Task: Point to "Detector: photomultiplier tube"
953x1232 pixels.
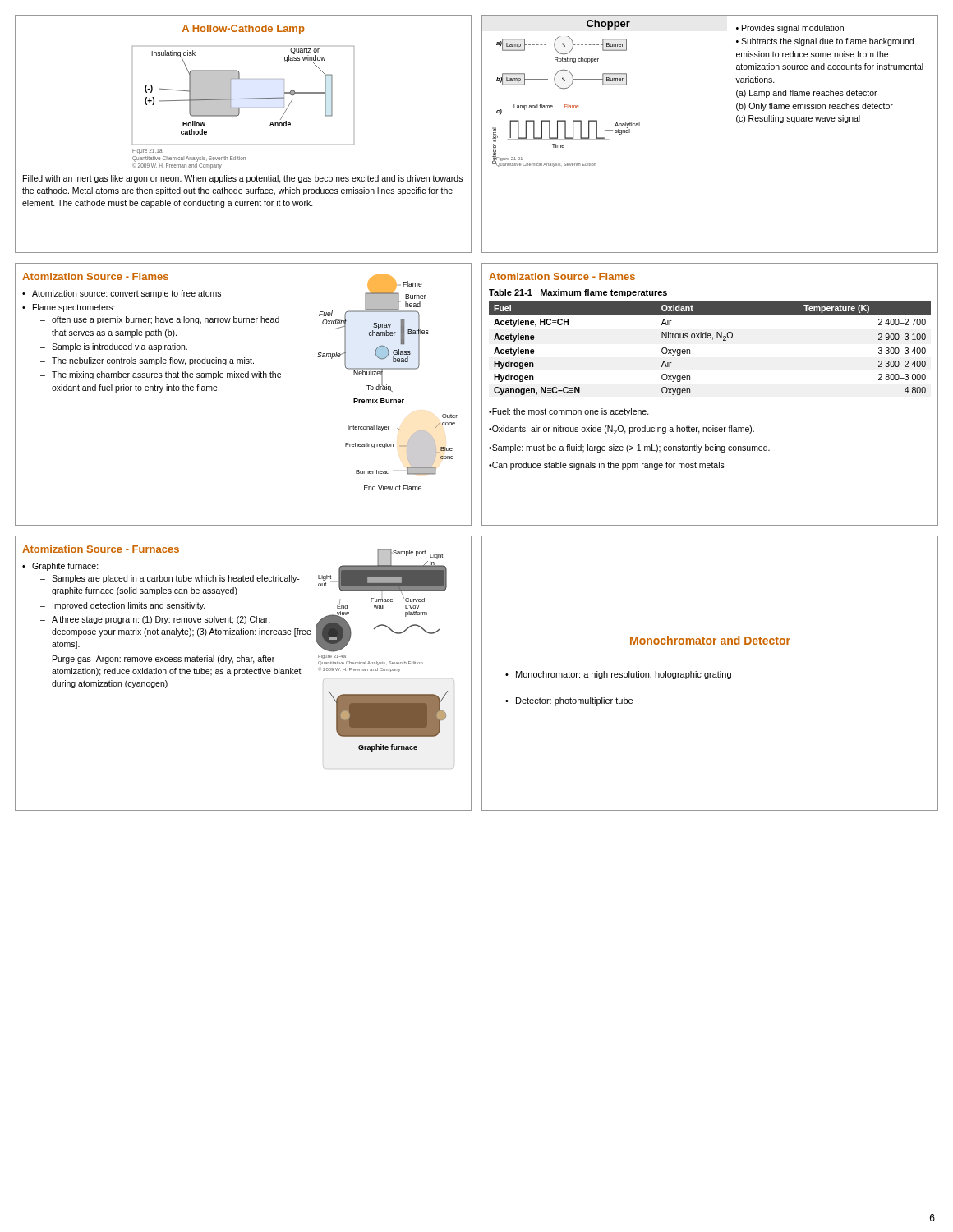Action: tap(574, 700)
